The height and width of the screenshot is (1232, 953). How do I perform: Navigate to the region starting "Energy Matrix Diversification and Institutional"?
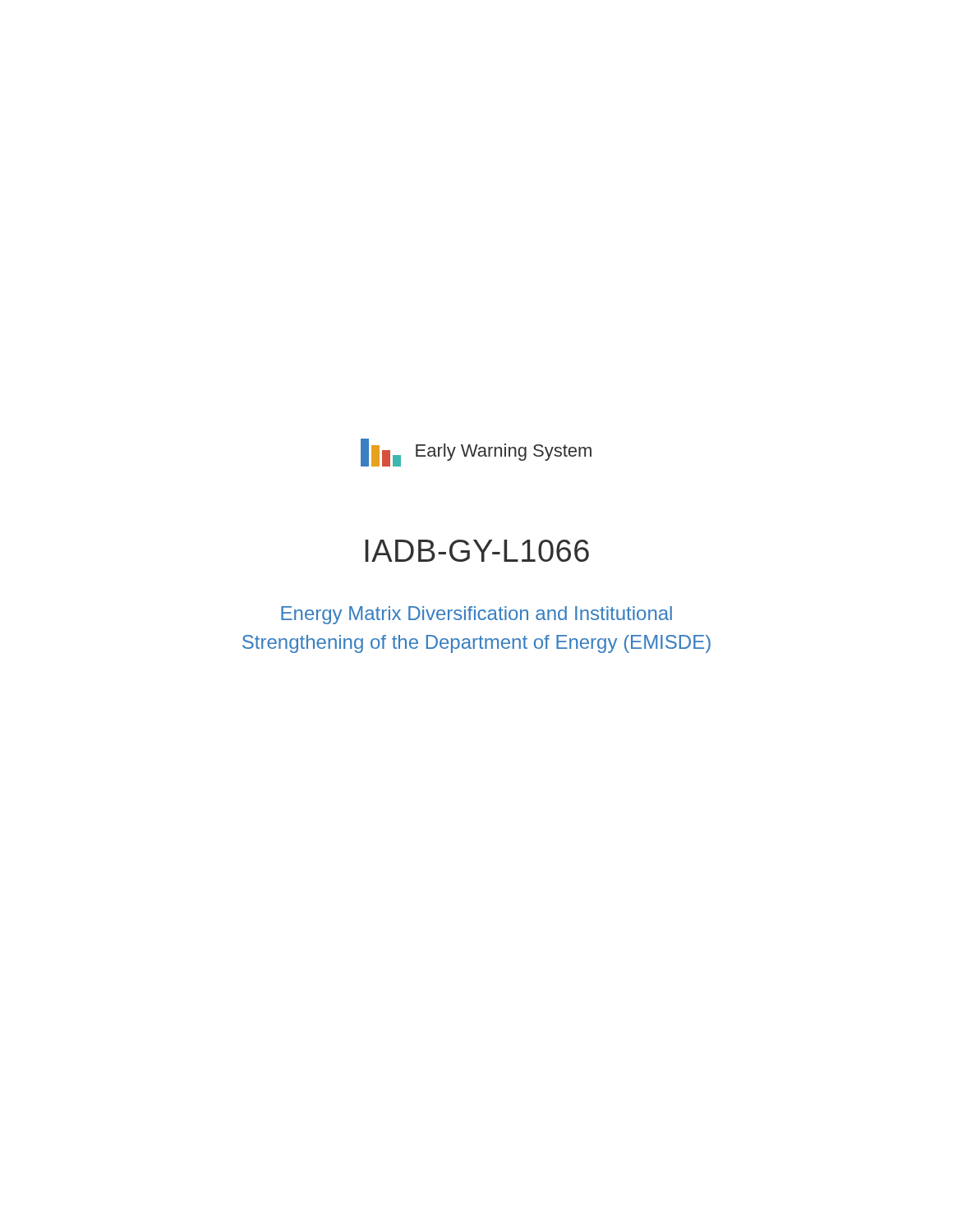click(476, 627)
